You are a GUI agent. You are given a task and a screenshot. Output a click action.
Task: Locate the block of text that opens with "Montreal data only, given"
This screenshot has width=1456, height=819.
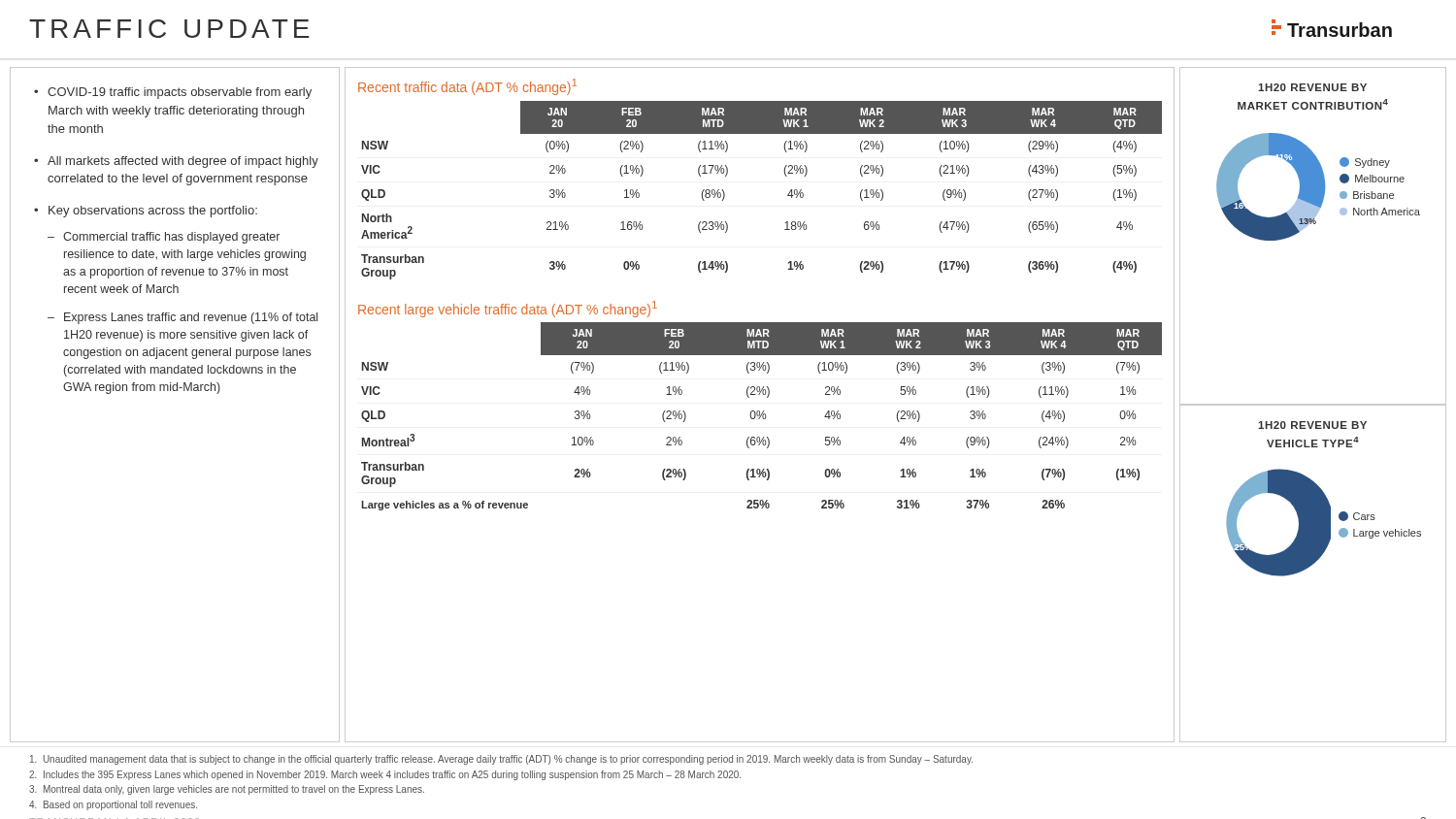pyautogui.click(x=227, y=789)
